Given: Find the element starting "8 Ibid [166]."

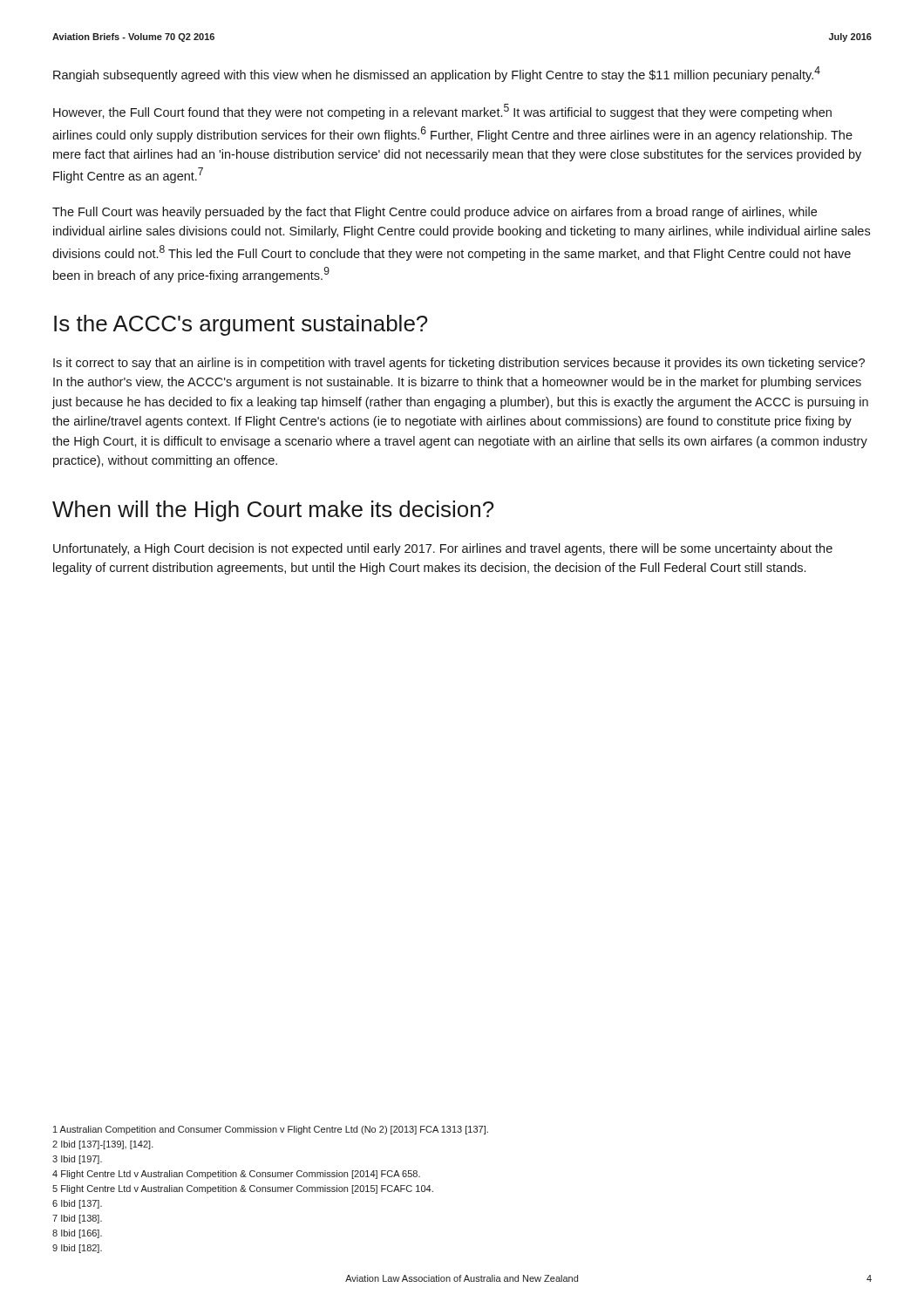Looking at the screenshot, I should (77, 1233).
